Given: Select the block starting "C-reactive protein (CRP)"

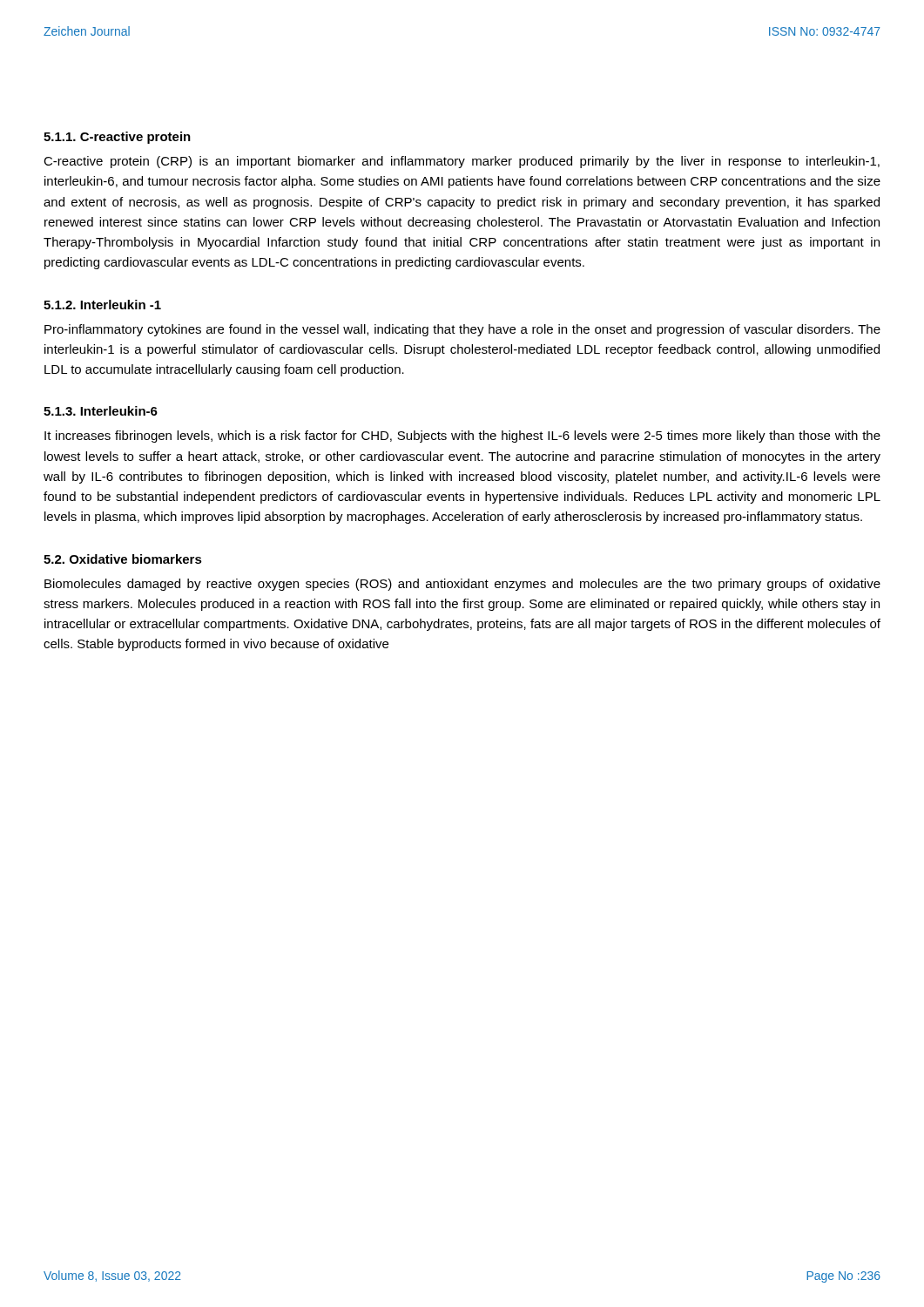Looking at the screenshot, I should click(x=462, y=211).
